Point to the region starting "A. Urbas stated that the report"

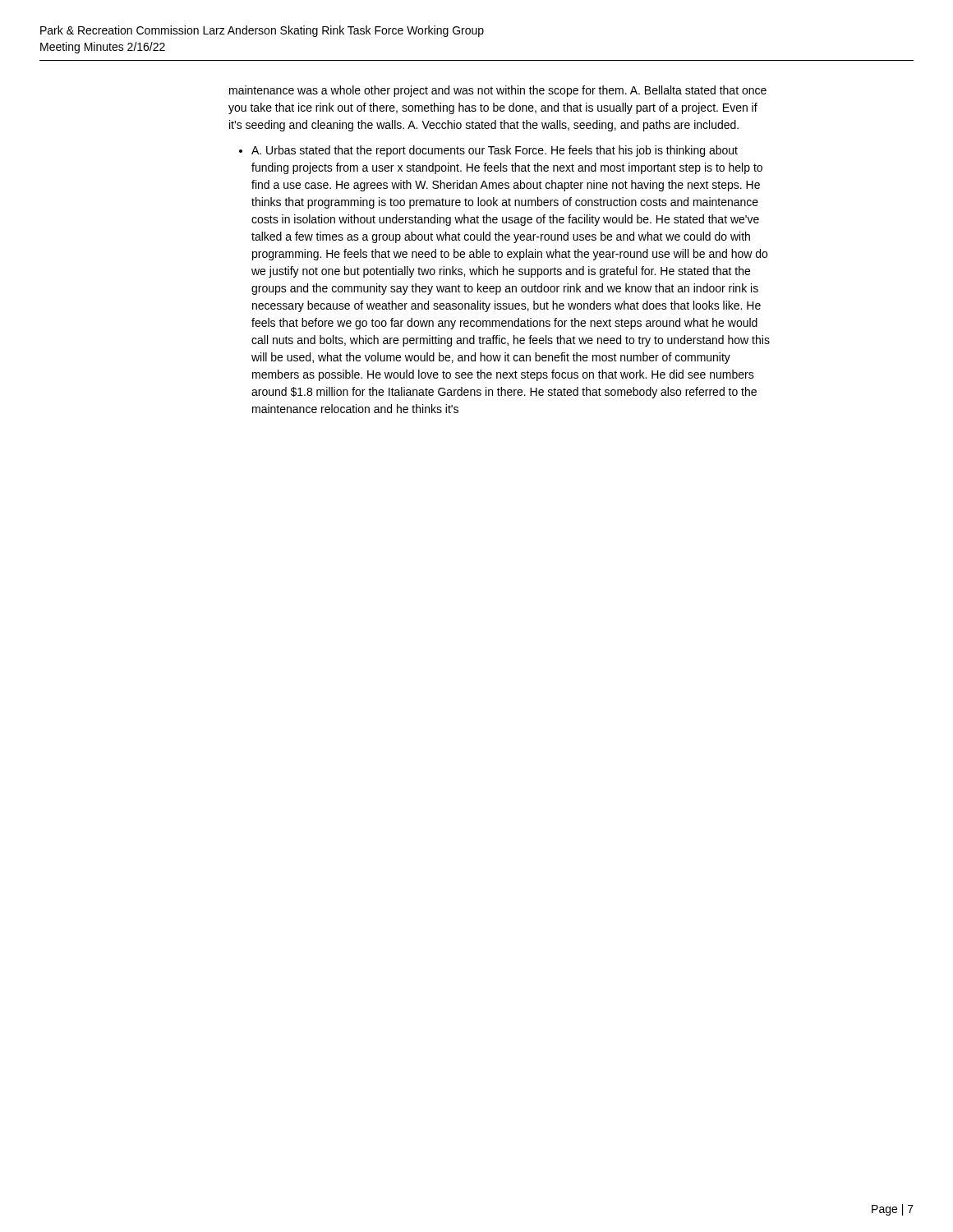[511, 280]
